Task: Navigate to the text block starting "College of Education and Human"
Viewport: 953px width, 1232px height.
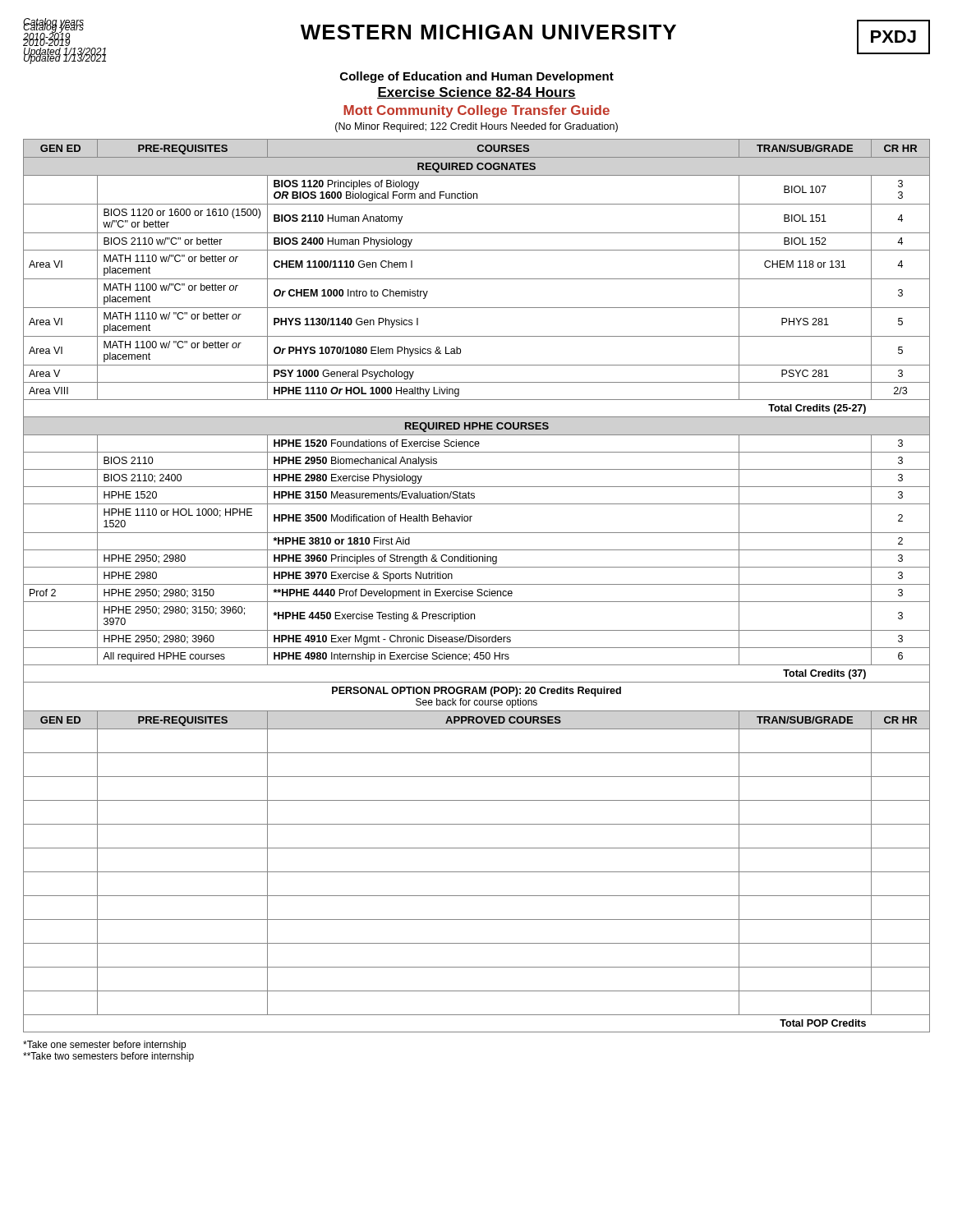Action: pos(476,76)
